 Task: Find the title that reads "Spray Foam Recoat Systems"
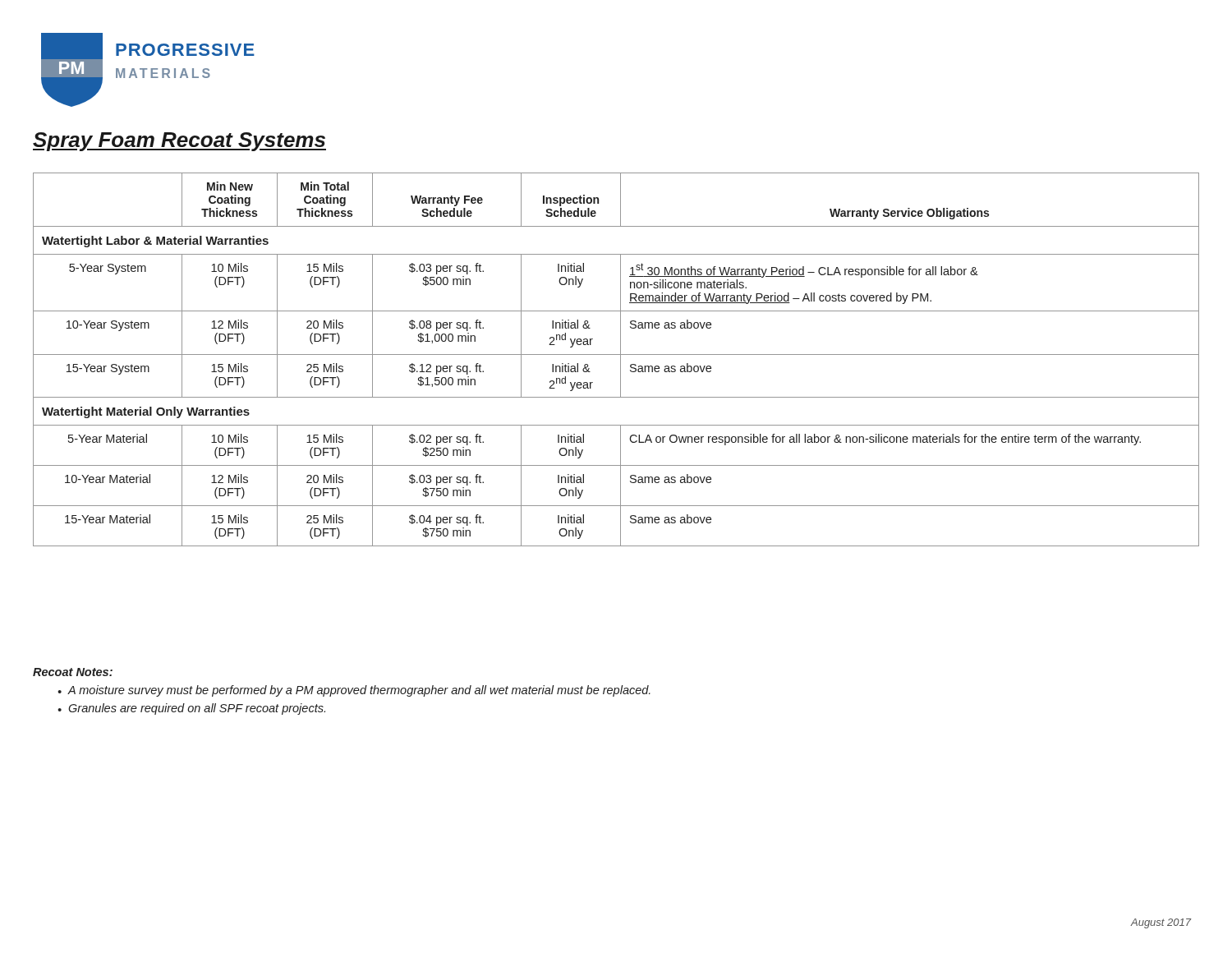point(179,140)
